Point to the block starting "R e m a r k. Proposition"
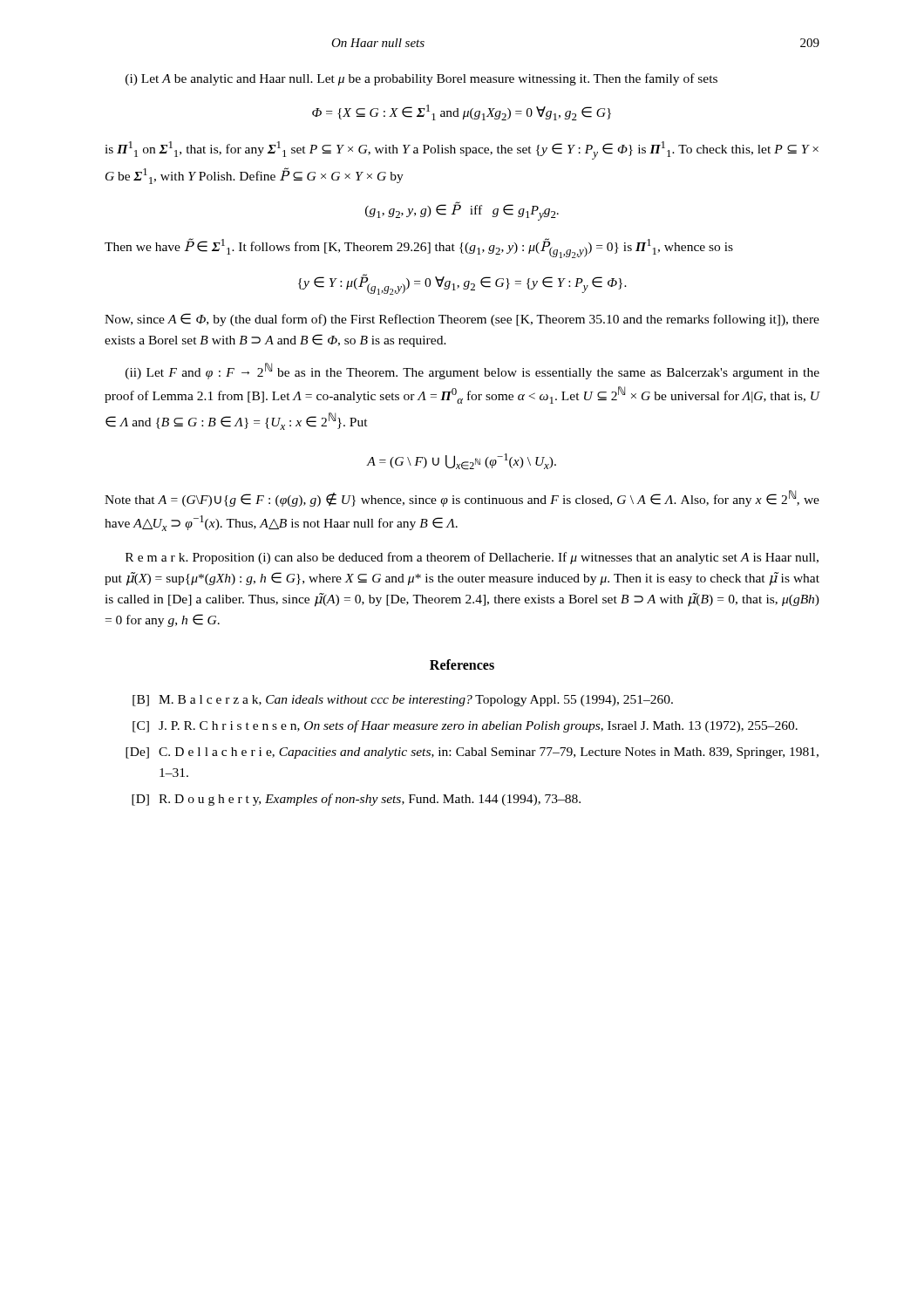 tap(462, 589)
